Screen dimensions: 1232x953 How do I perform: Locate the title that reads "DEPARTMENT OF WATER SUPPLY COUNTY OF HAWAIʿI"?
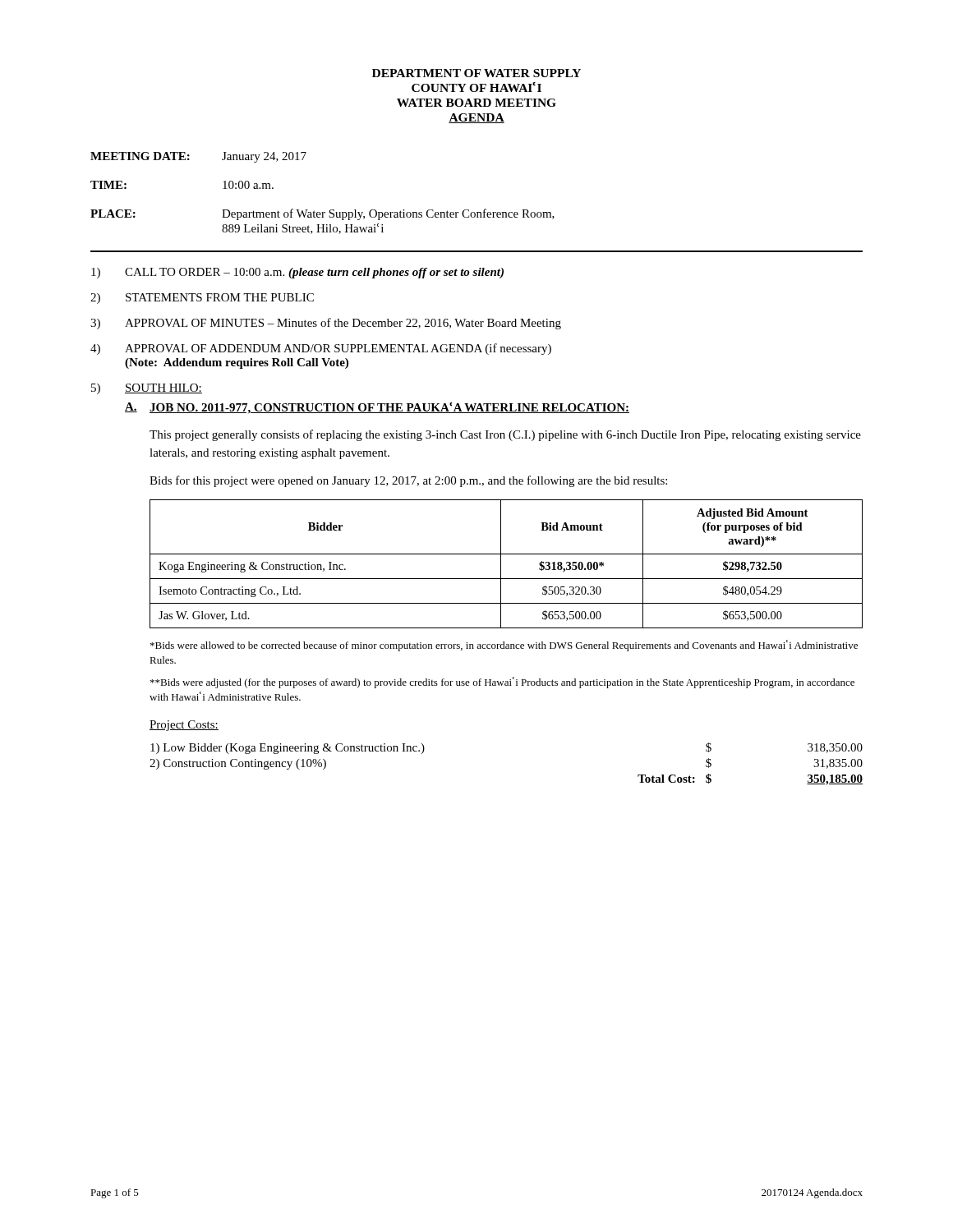pos(476,95)
